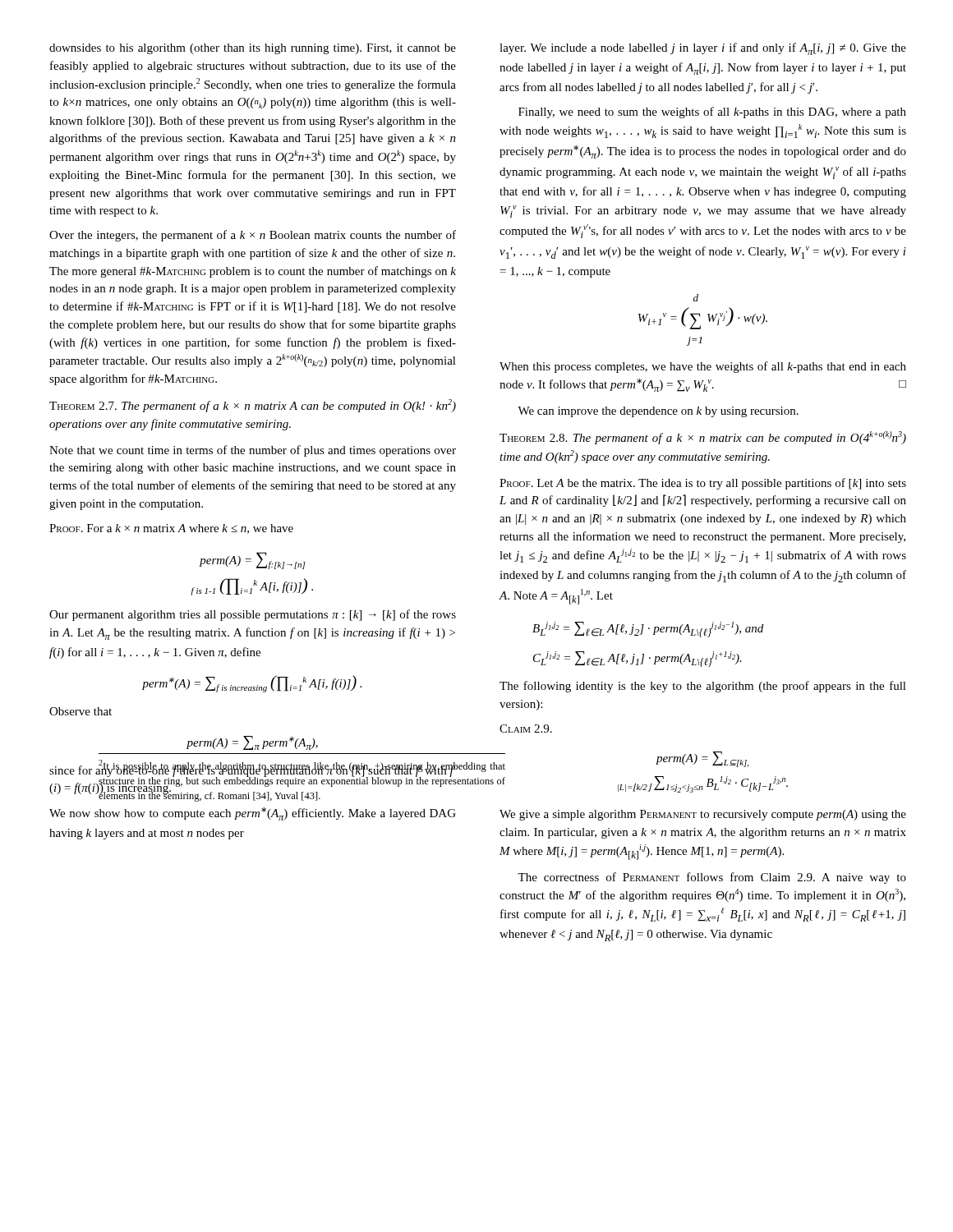This screenshot has width=953, height=1232.
Task: Locate the text block that says "Note that we count"
Action: 253,477
